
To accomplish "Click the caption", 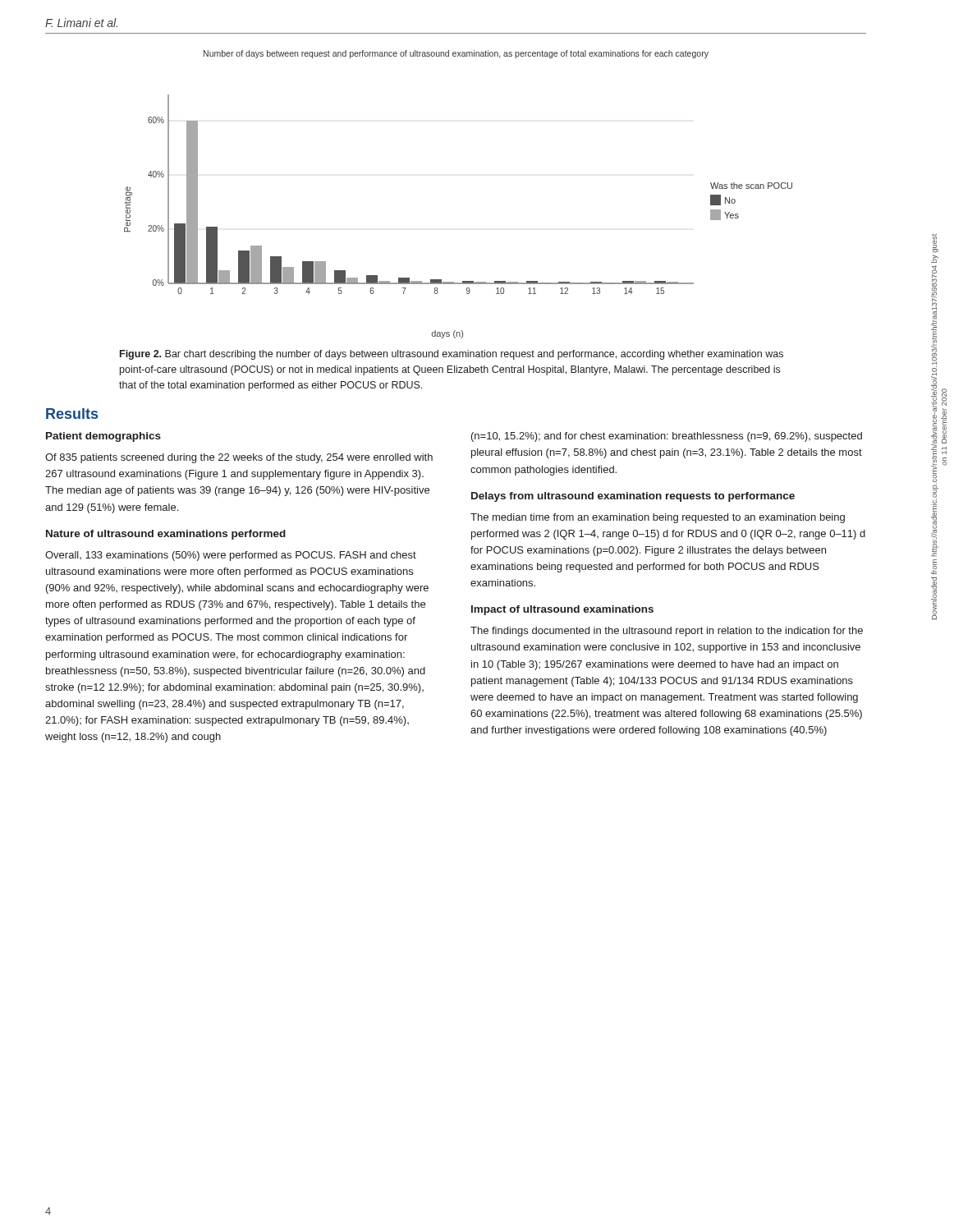I will click(x=451, y=369).
